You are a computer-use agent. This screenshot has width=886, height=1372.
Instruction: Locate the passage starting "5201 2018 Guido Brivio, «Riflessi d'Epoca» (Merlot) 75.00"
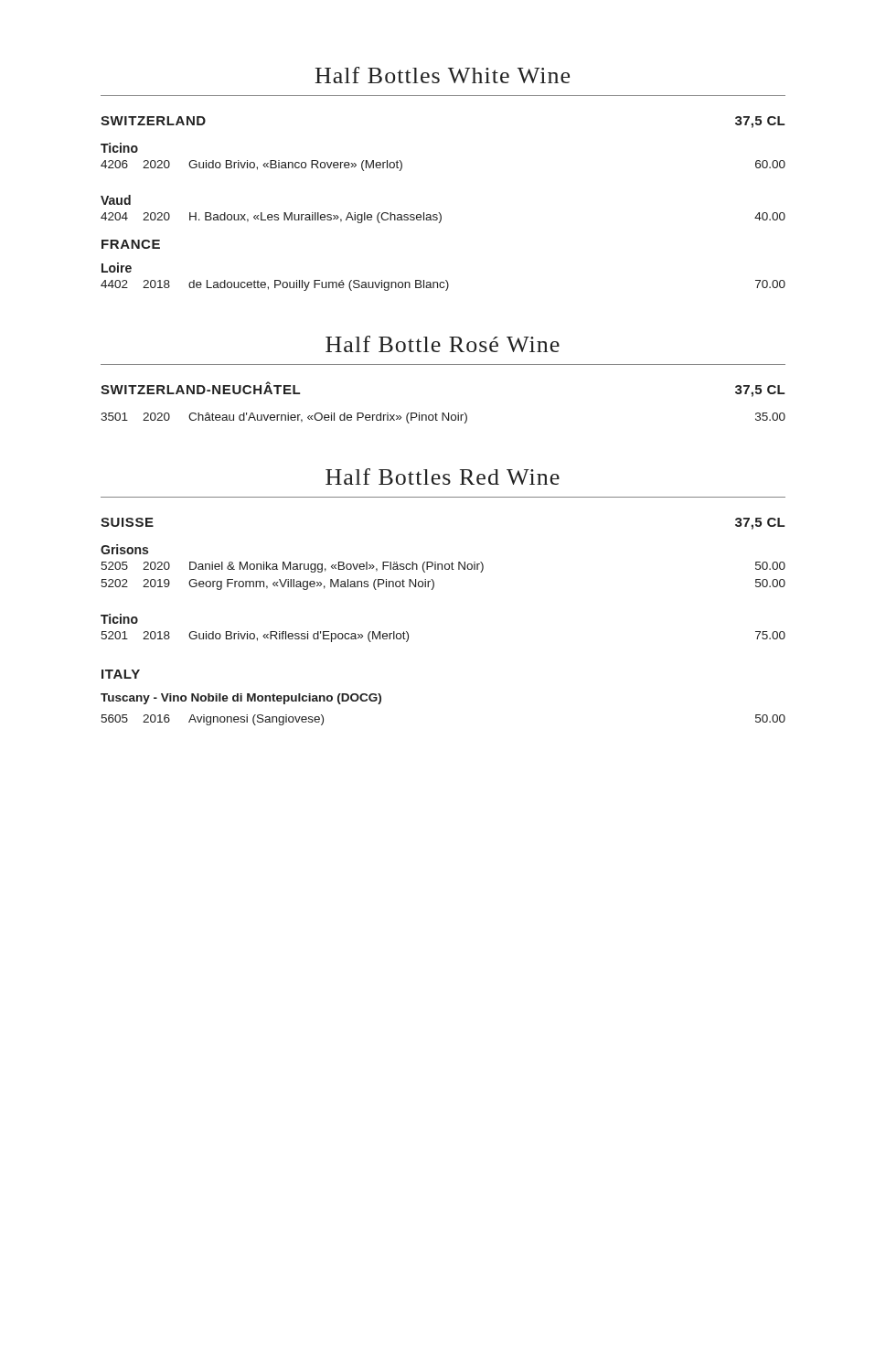[x=115, y=636]
